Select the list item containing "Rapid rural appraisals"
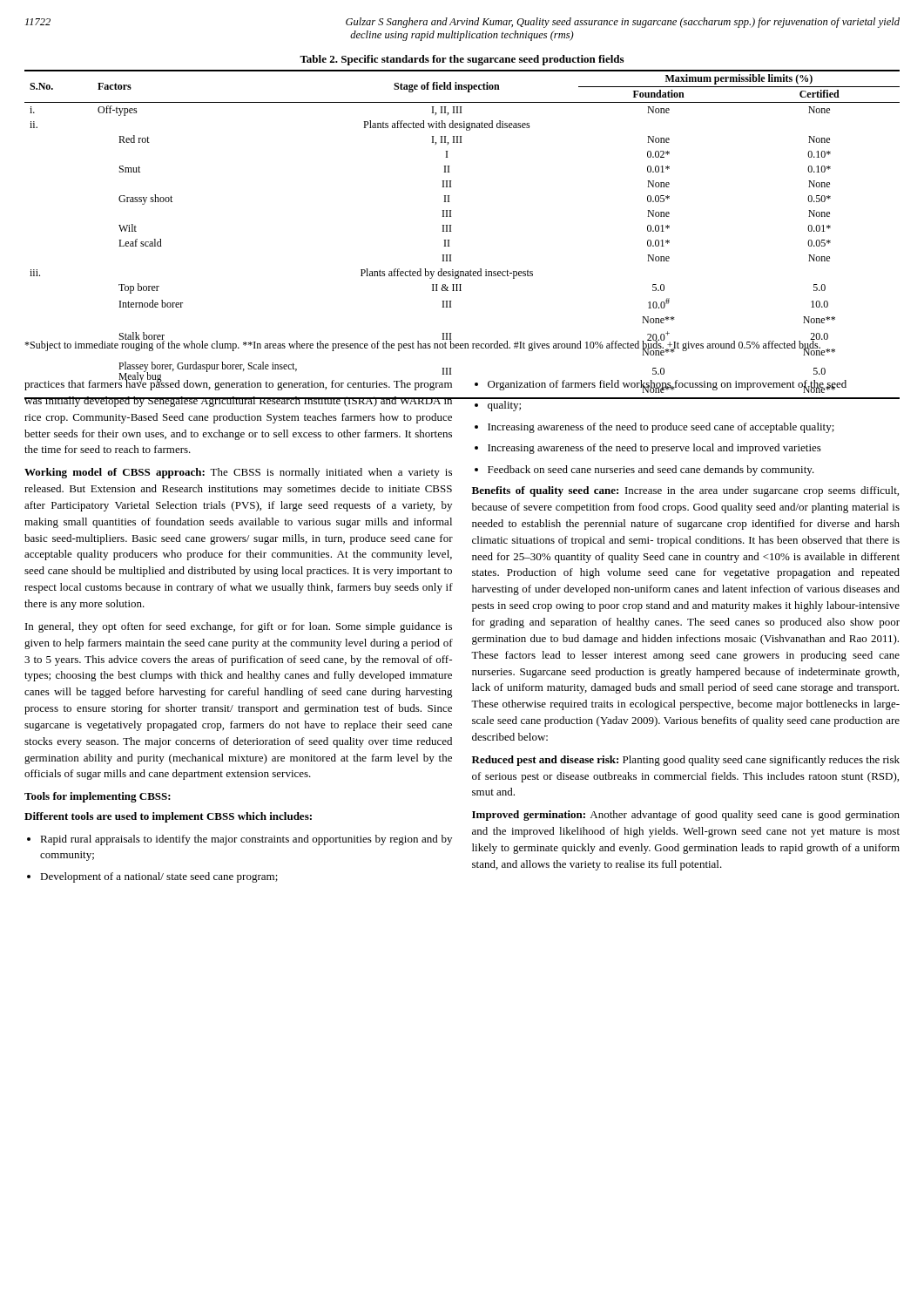 (246, 847)
